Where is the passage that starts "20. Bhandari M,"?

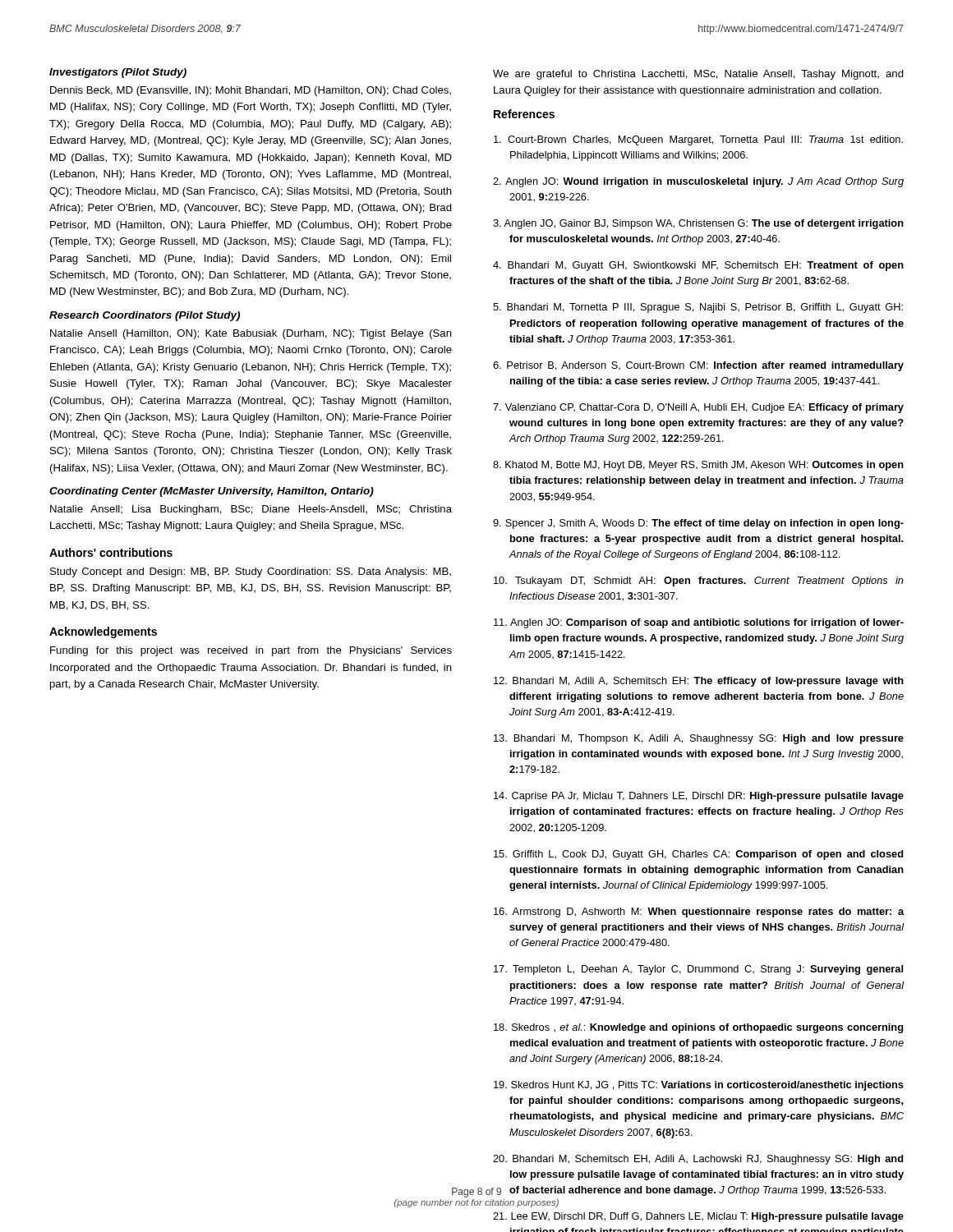(698, 1174)
